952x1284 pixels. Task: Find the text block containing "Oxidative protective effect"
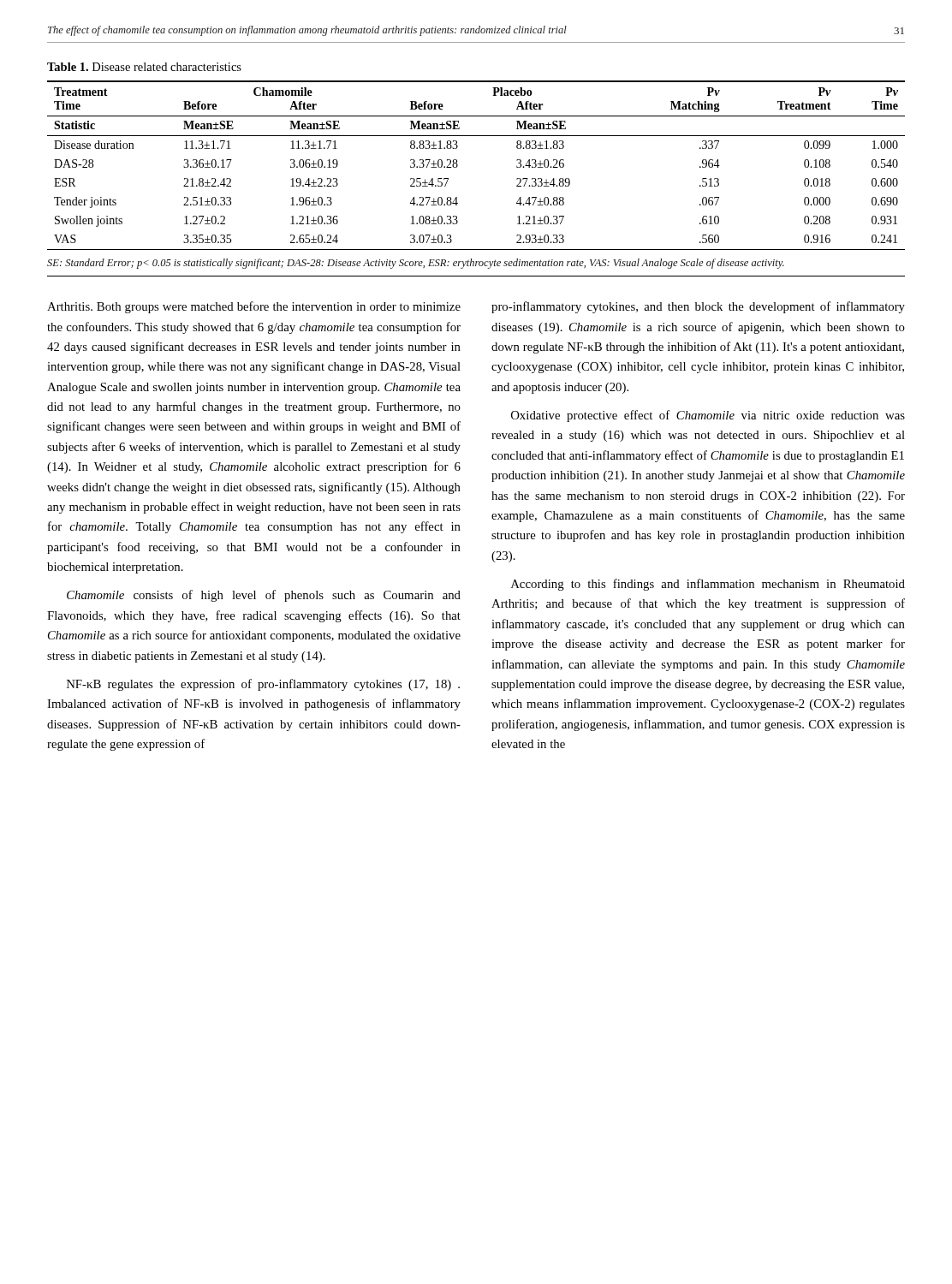pos(698,486)
